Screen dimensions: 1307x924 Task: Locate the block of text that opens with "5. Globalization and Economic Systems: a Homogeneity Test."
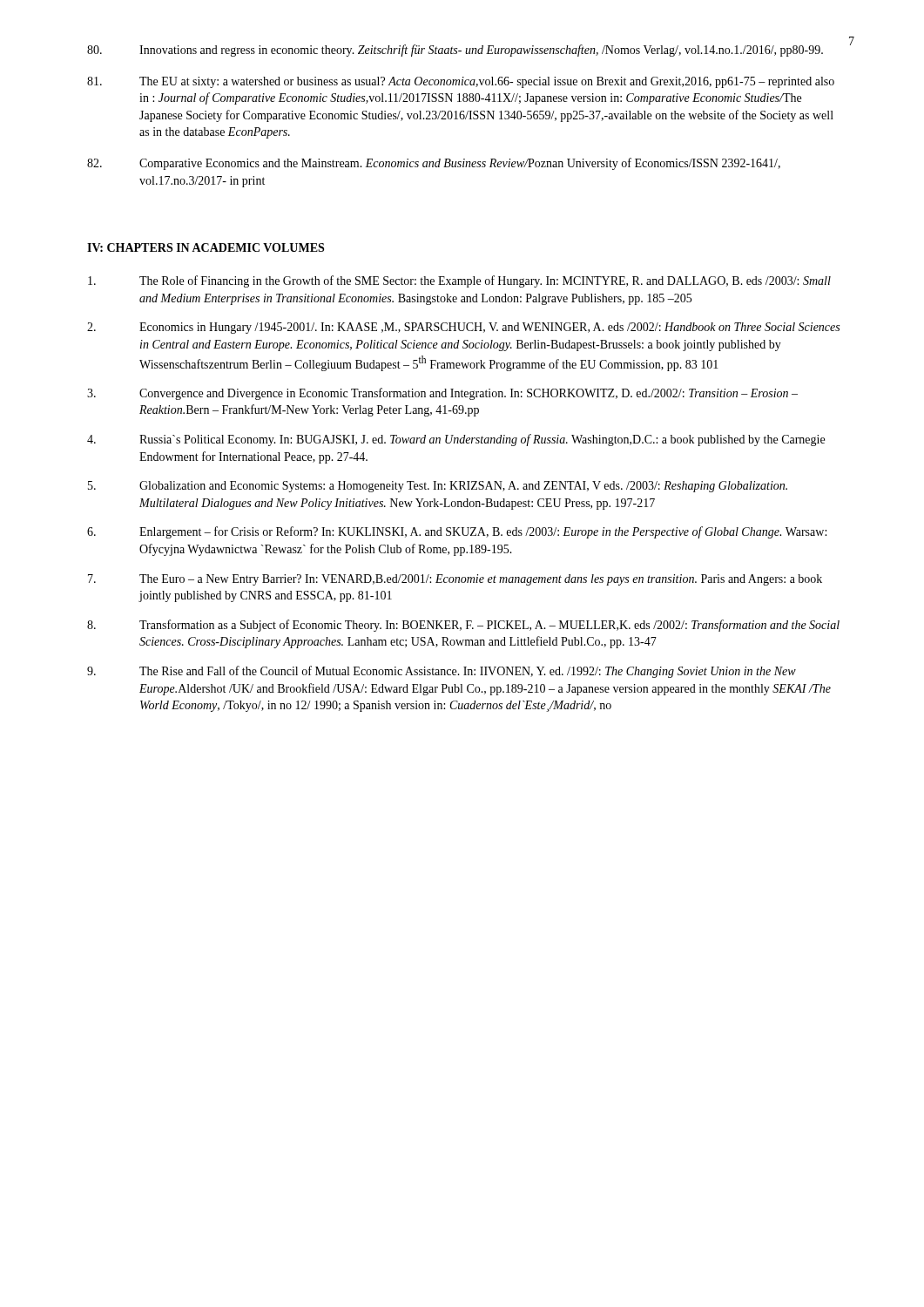(466, 495)
